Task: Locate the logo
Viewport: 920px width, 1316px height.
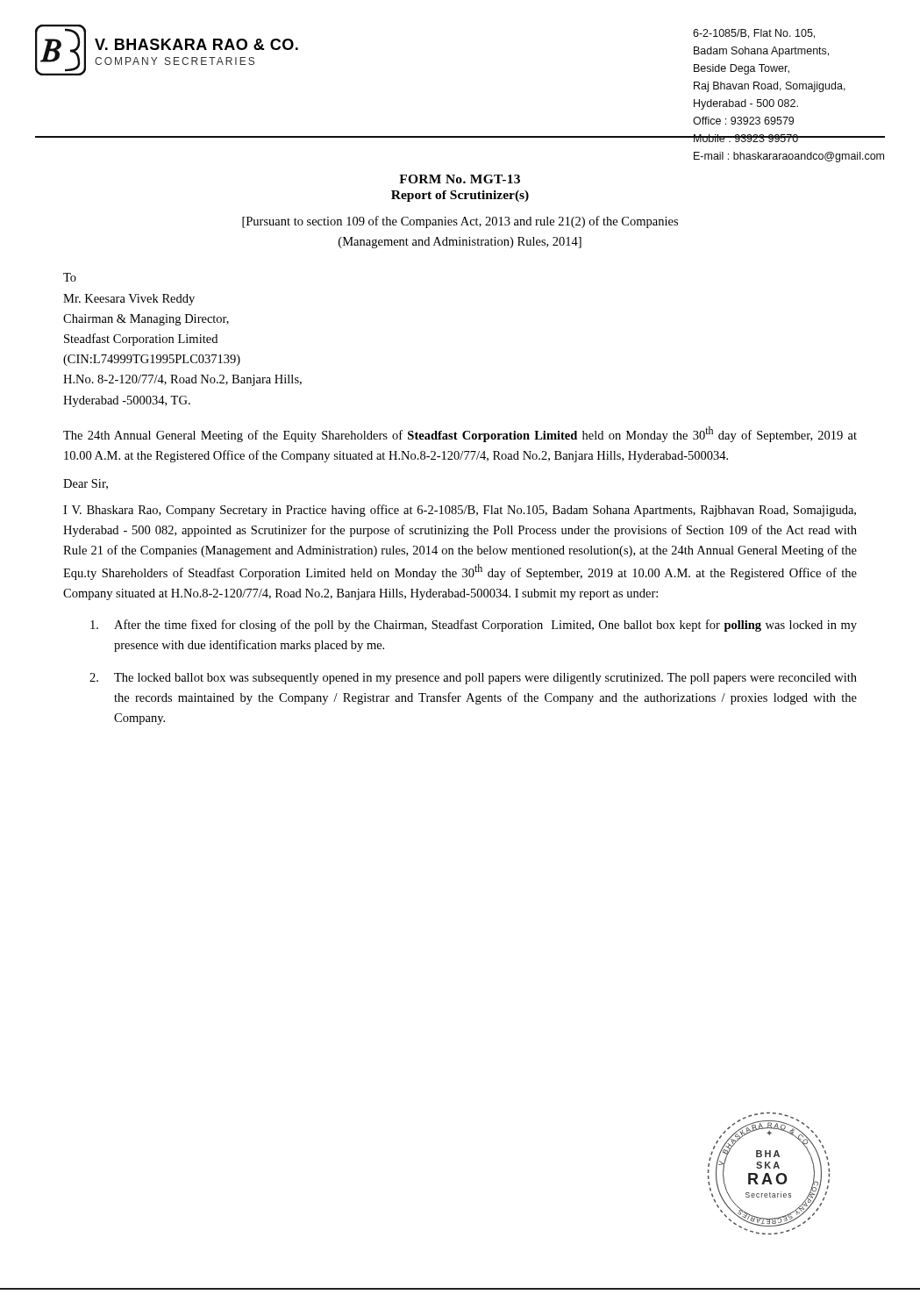Action: pyautogui.click(x=769, y=1173)
